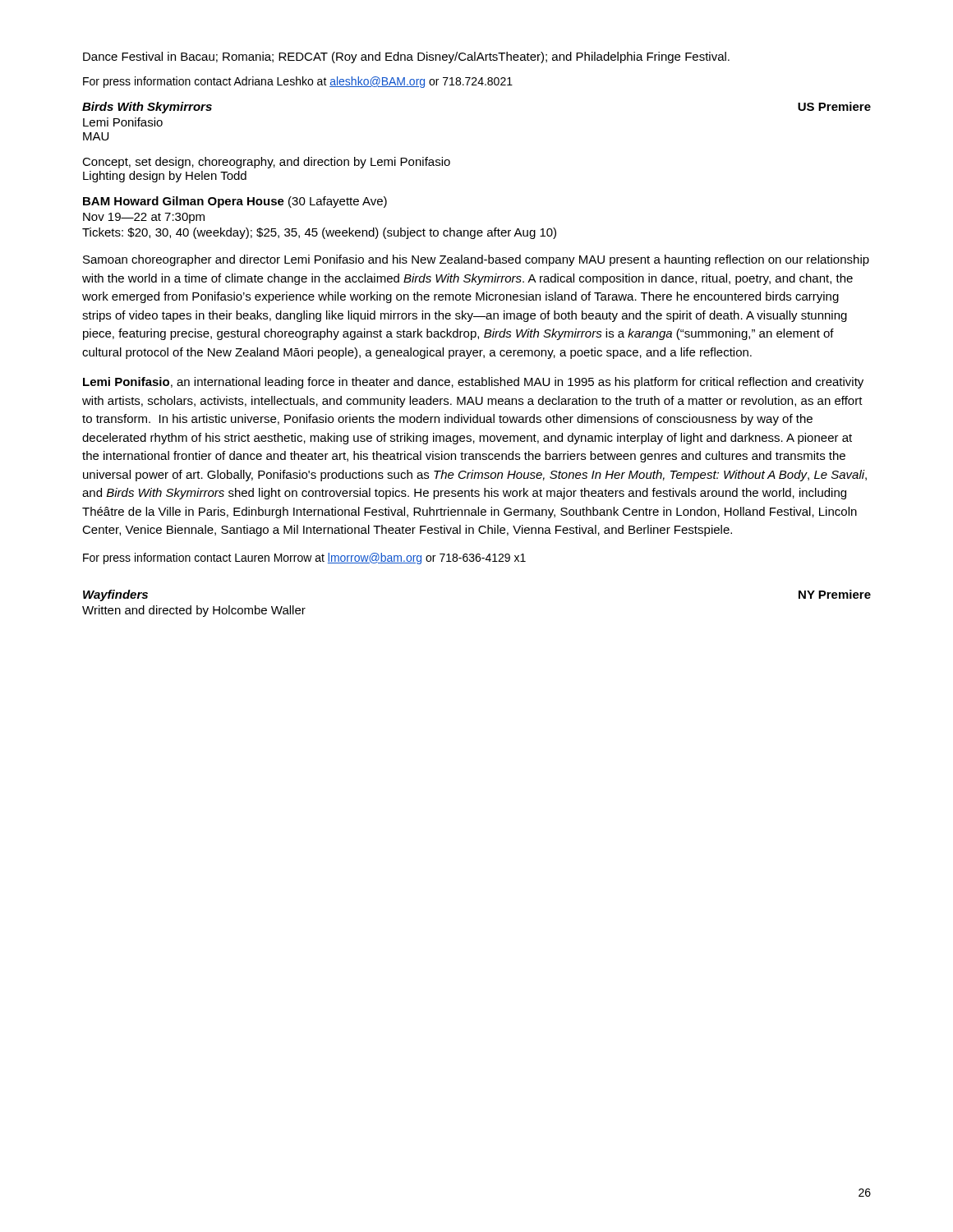Click on the text block starting "NY Premiere"
This screenshot has width=953, height=1232.
click(834, 594)
